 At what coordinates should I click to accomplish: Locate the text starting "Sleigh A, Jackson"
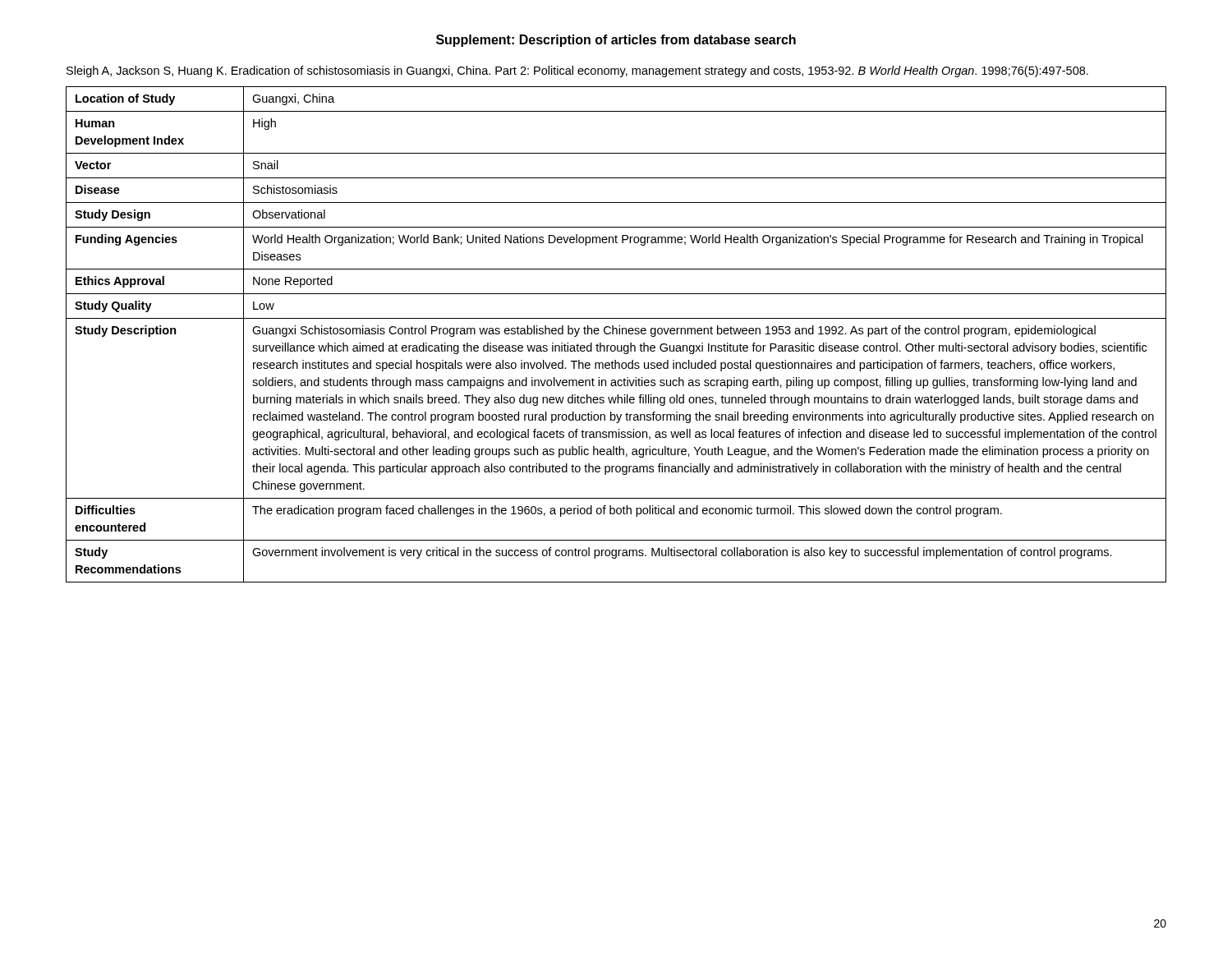(x=577, y=71)
